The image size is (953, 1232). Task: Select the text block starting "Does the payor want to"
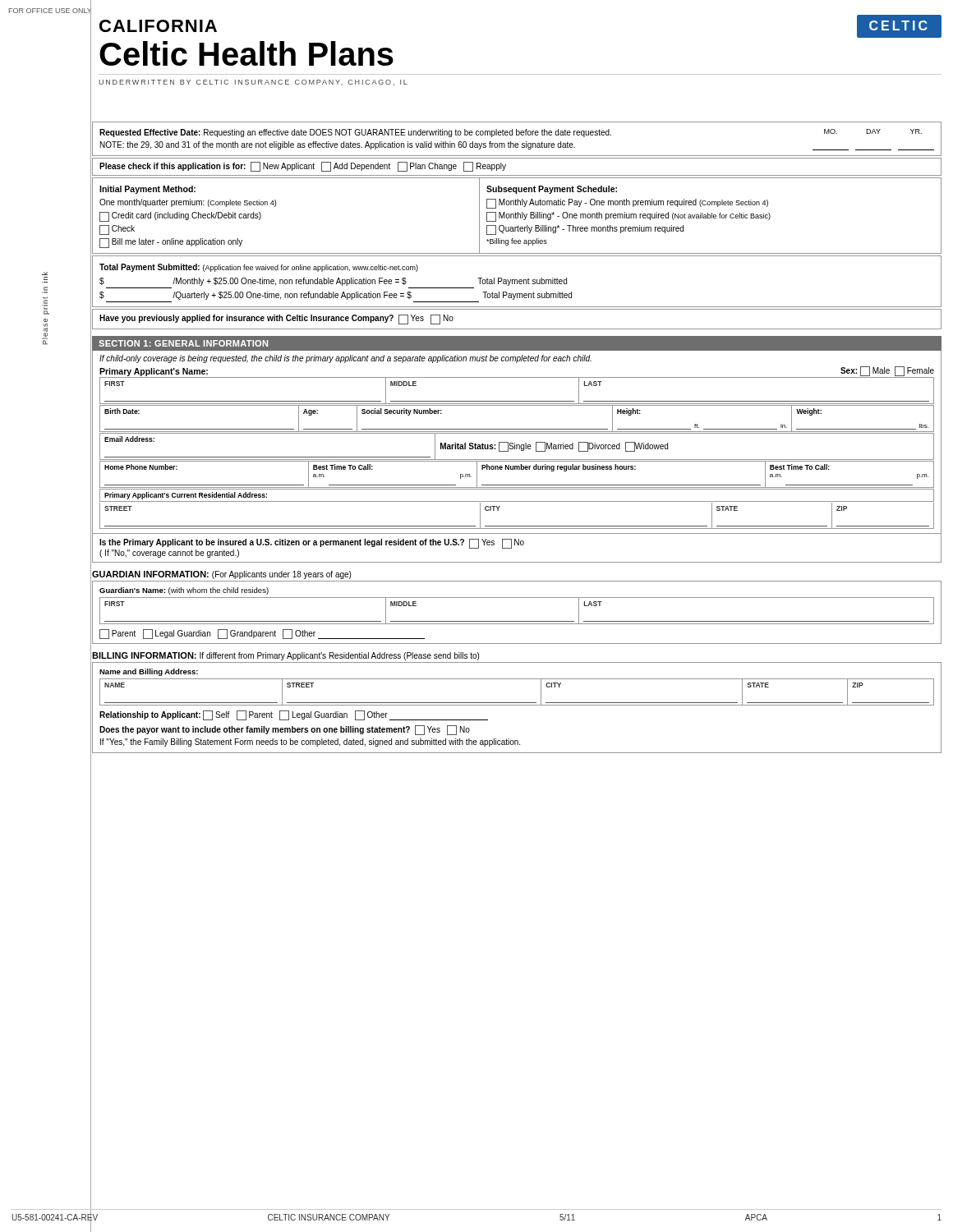tap(310, 736)
